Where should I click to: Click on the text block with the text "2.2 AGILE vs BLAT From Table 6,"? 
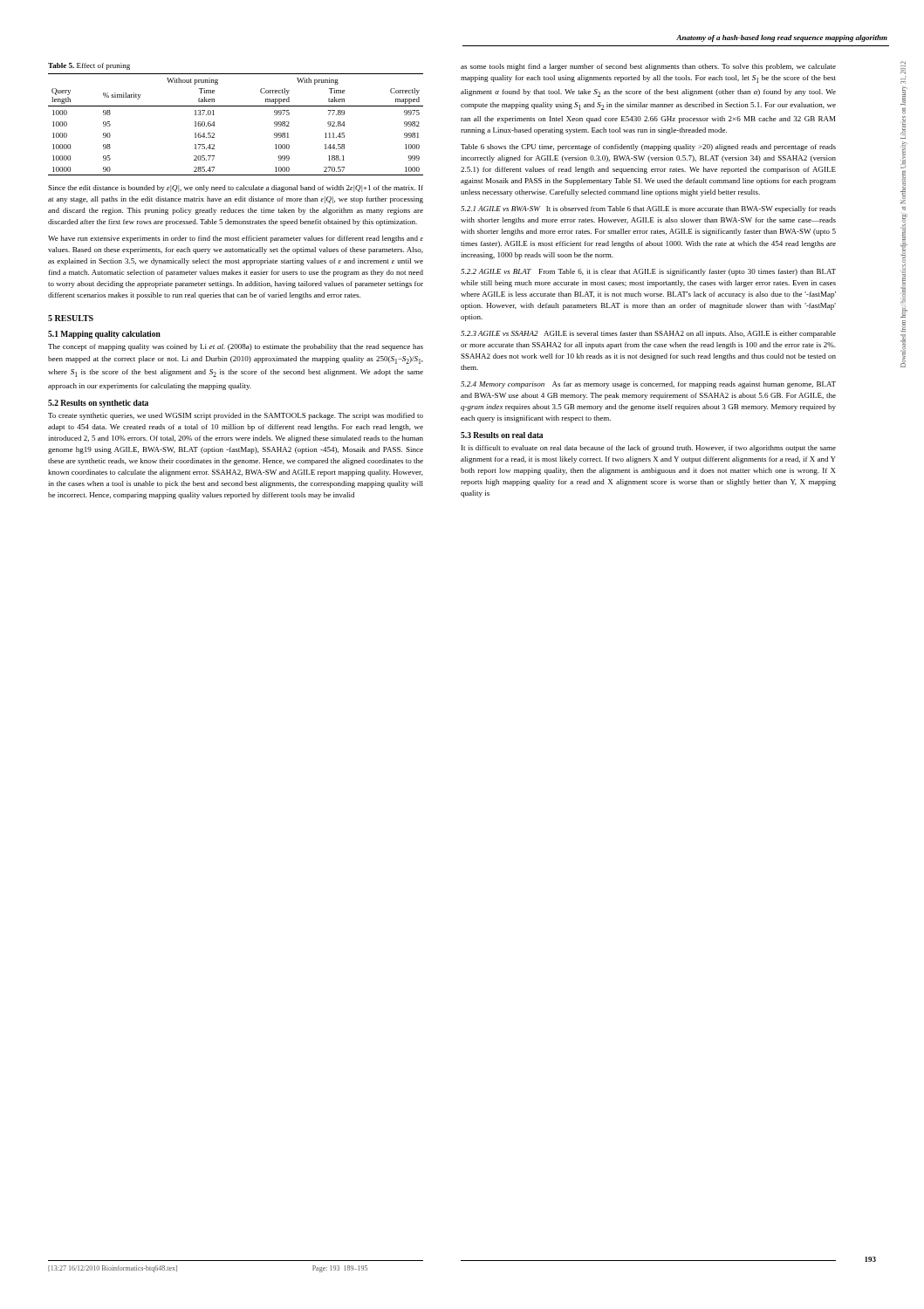pyautogui.click(x=648, y=294)
